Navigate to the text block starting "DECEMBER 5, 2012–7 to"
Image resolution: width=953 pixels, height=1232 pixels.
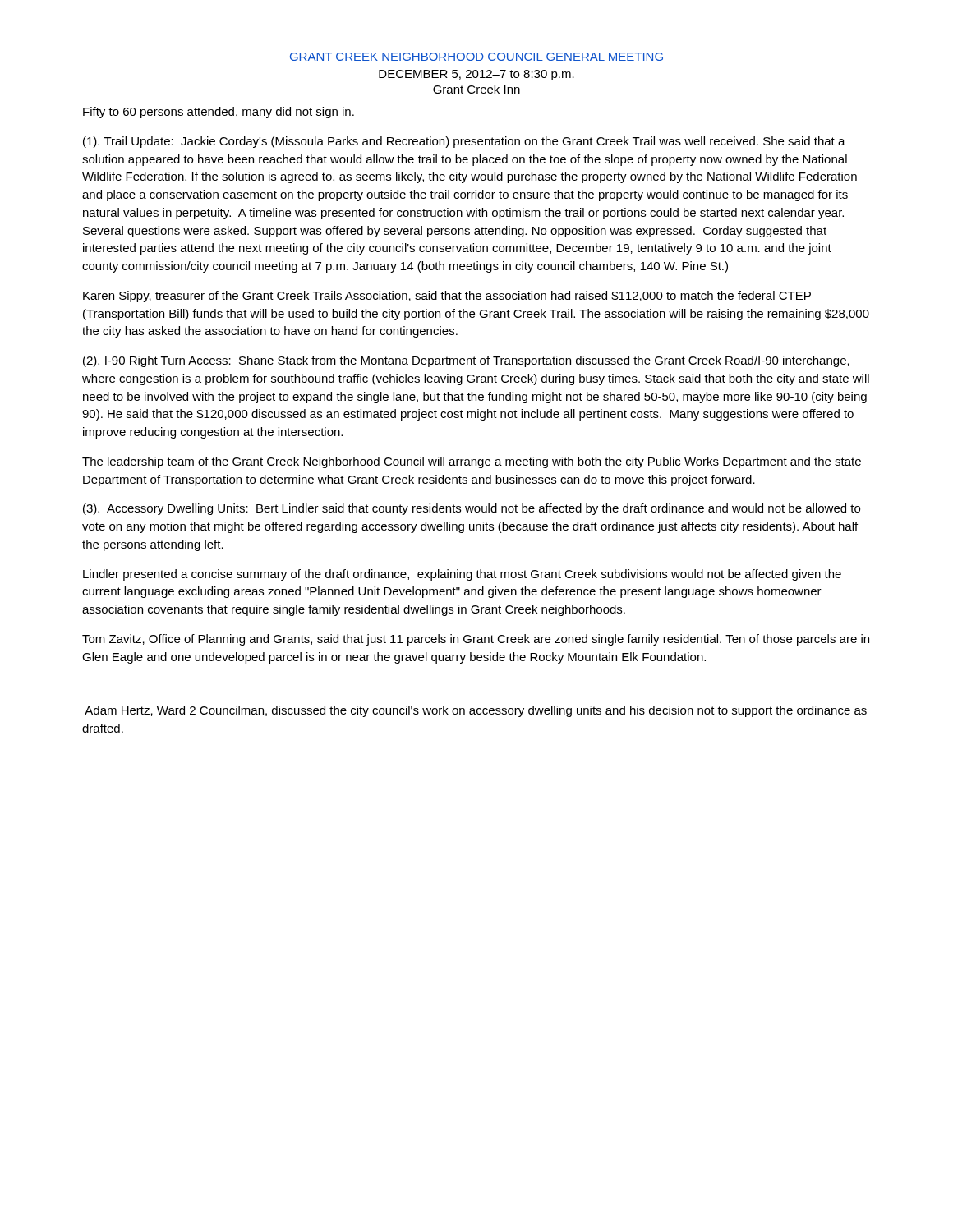click(x=476, y=73)
